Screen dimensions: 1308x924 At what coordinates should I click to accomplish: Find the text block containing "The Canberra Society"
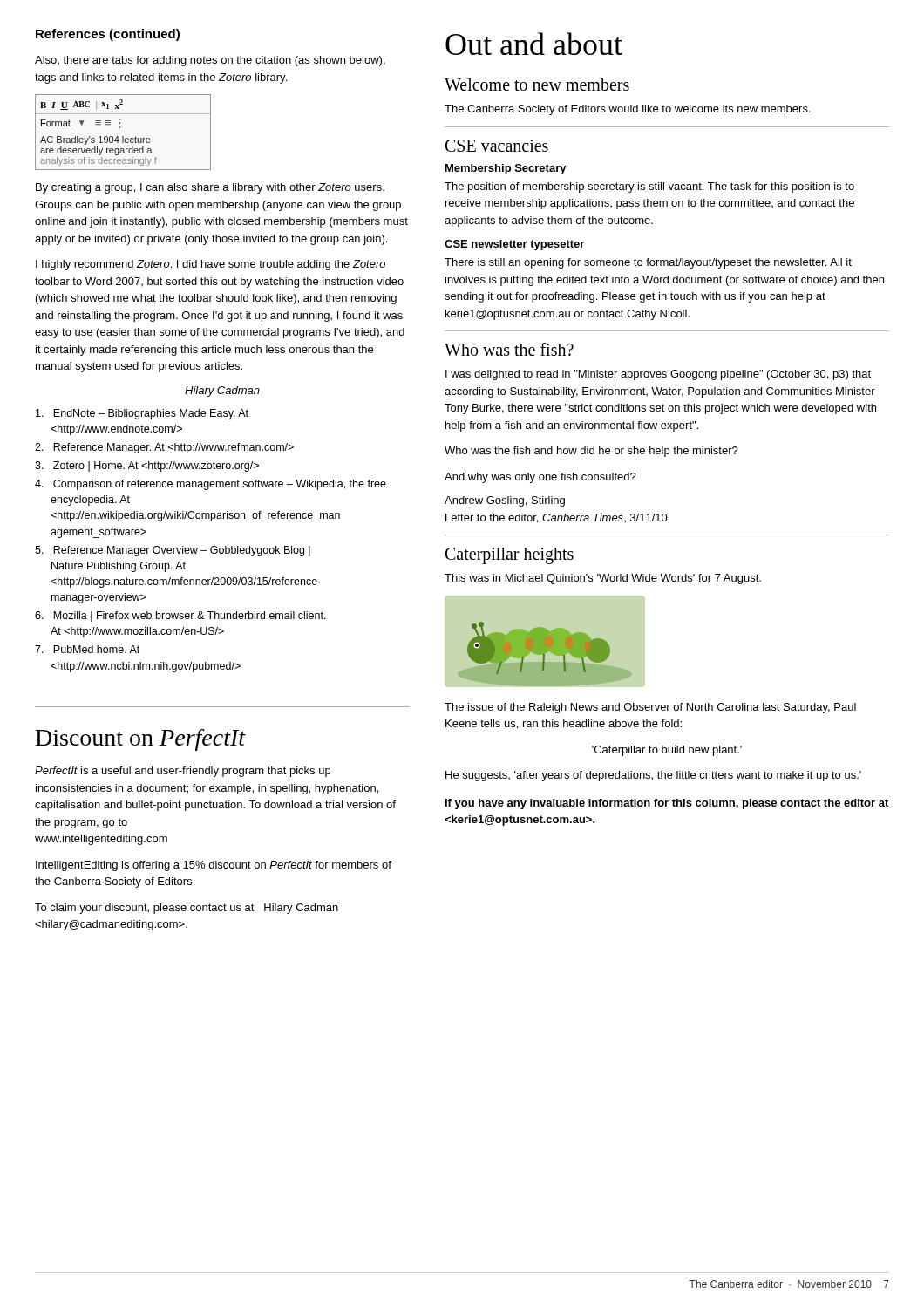click(x=628, y=109)
